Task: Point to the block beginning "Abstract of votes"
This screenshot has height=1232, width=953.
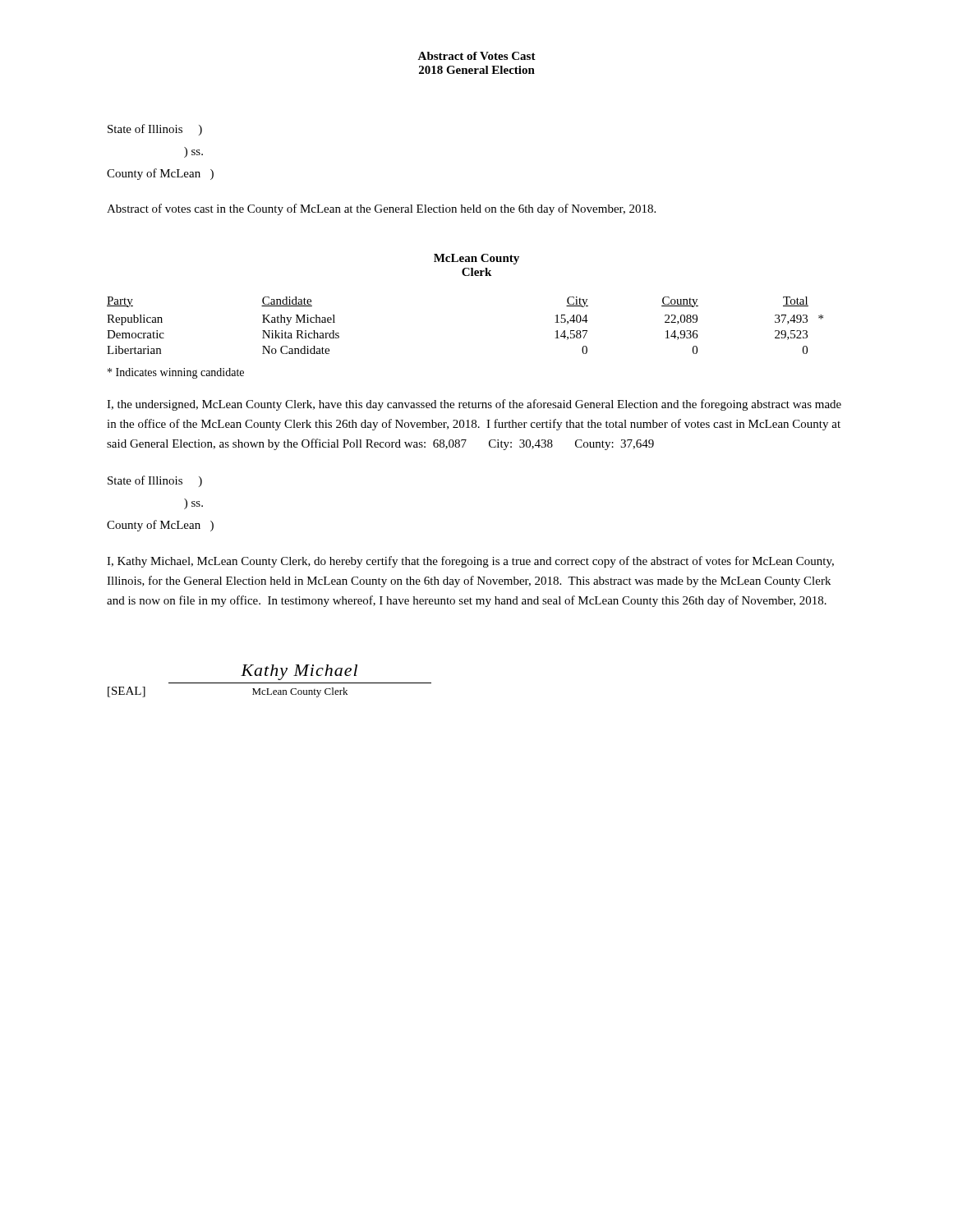Action: tap(382, 209)
